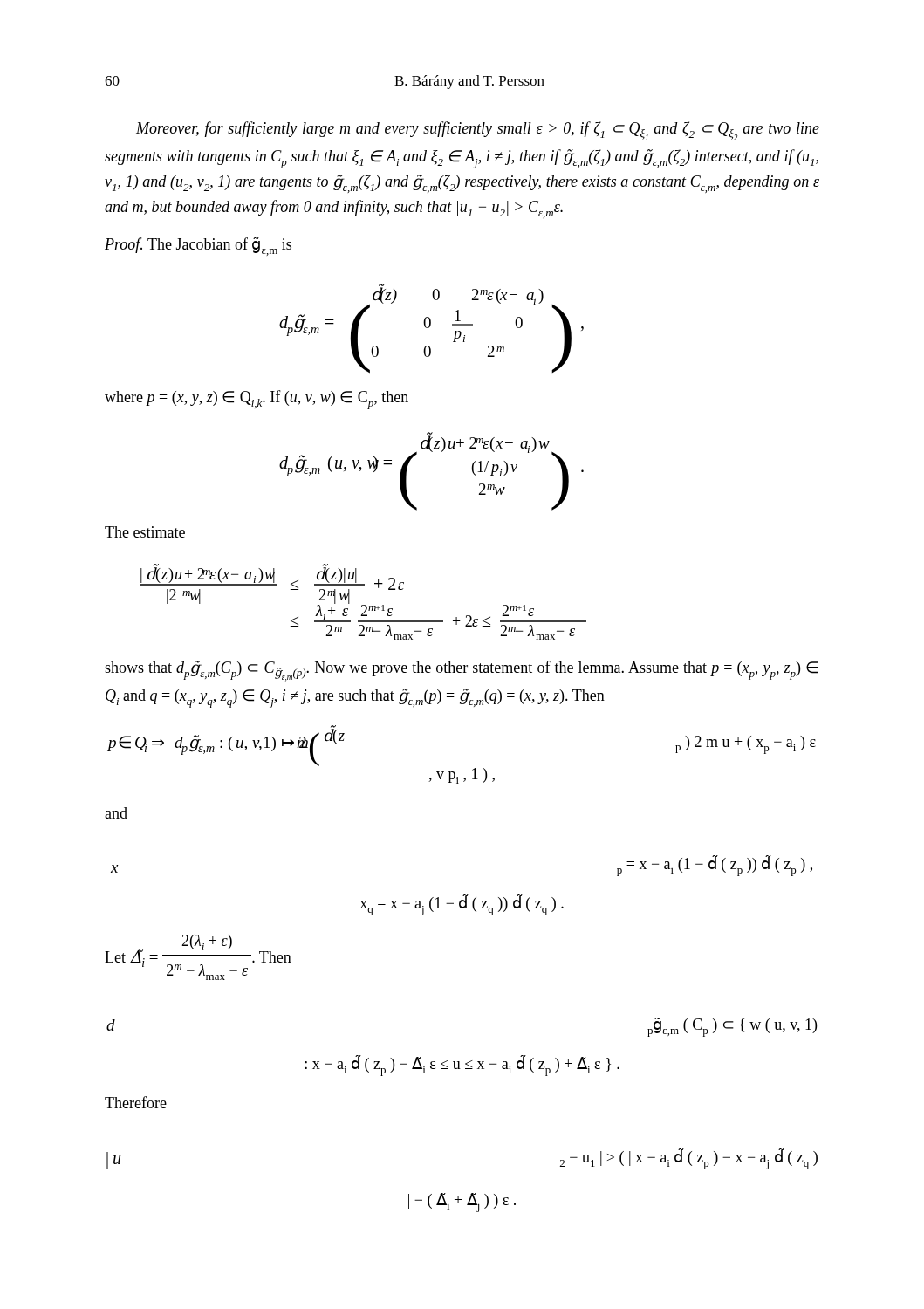Point to the block beginning "Let Δ̃i = 2(λi + ε) 2m"
The image size is (924, 1309).
198,958
